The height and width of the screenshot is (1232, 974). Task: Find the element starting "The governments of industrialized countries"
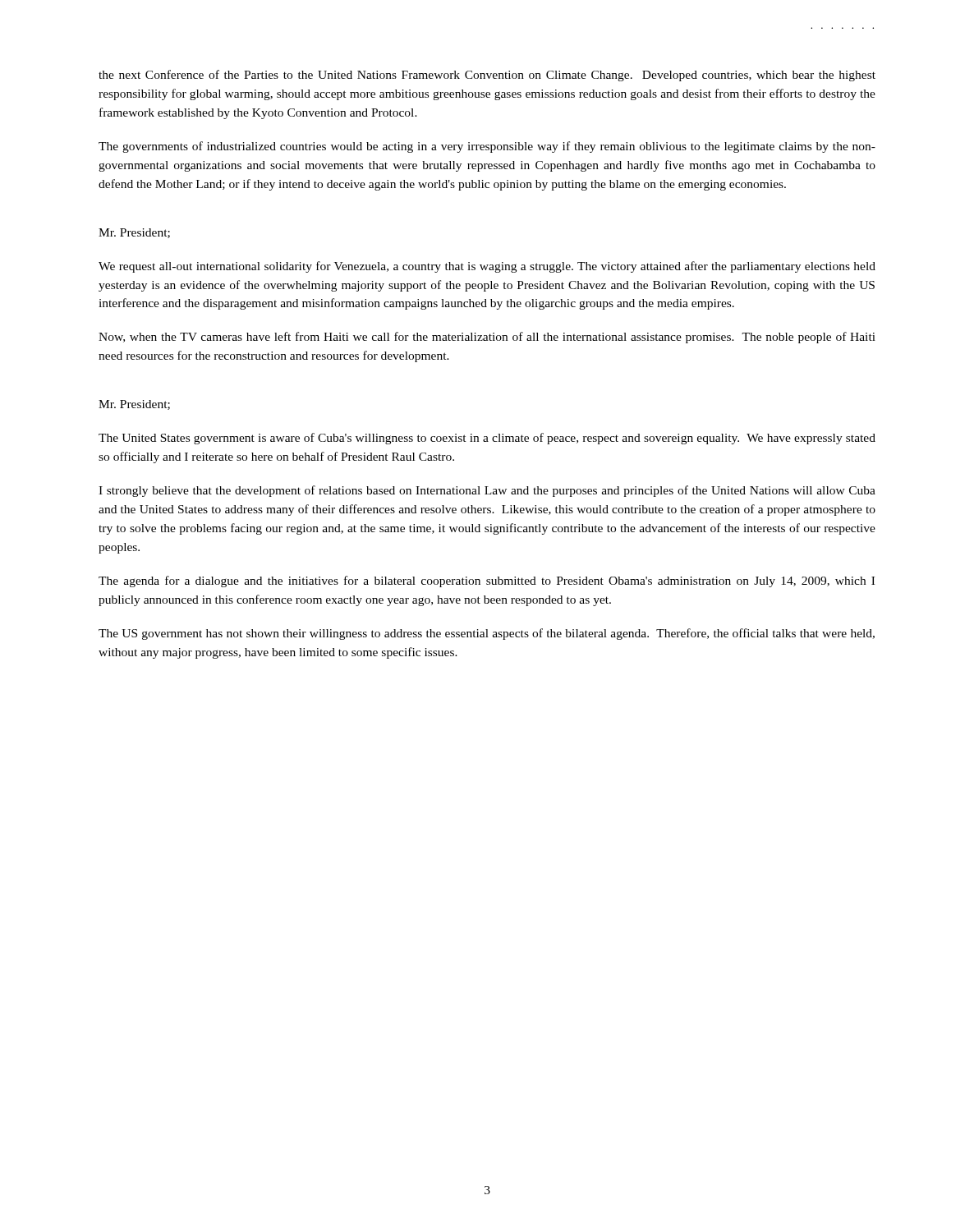pos(487,164)
